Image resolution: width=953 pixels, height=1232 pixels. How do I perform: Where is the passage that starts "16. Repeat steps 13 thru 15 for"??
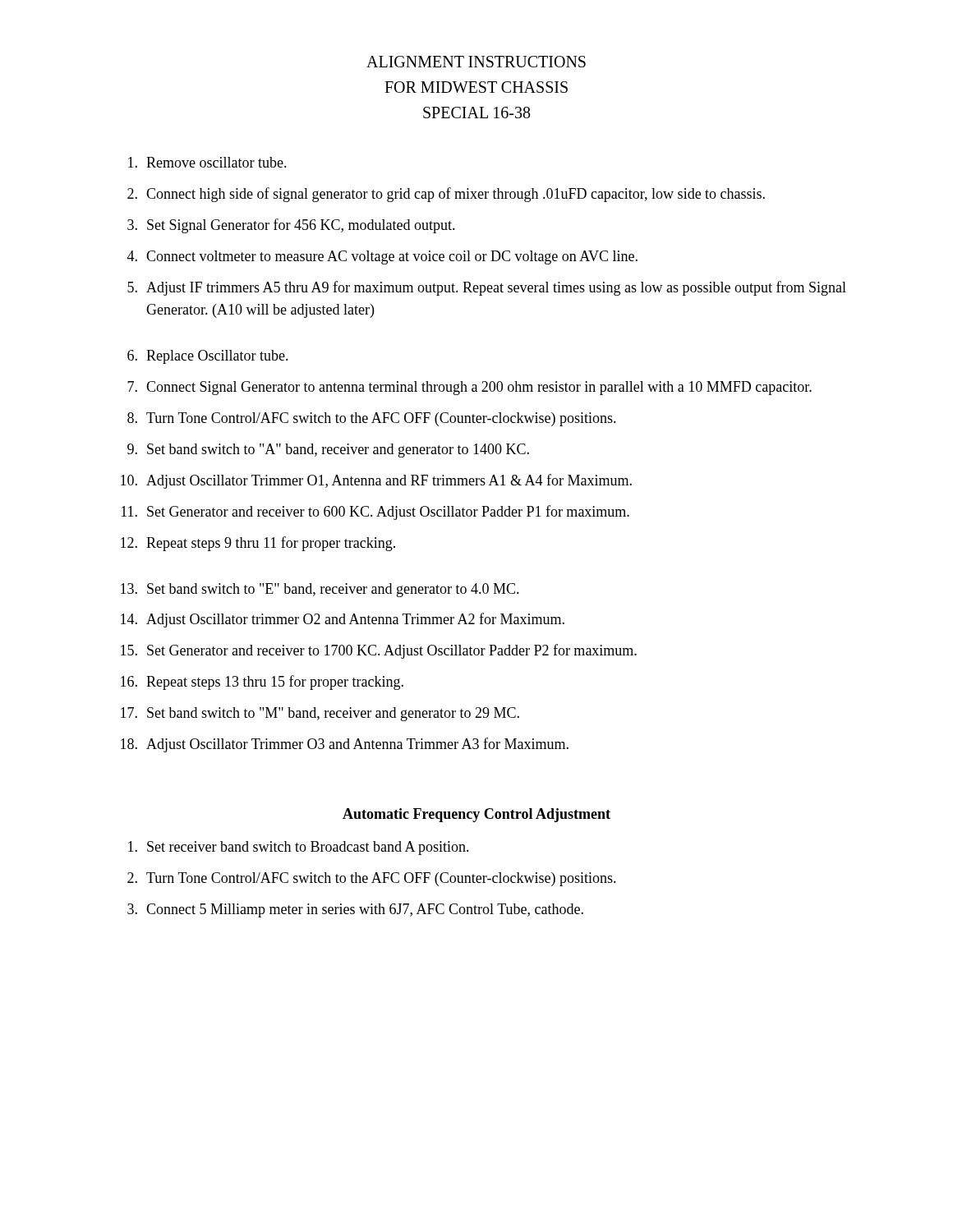(x=262, y=683)
